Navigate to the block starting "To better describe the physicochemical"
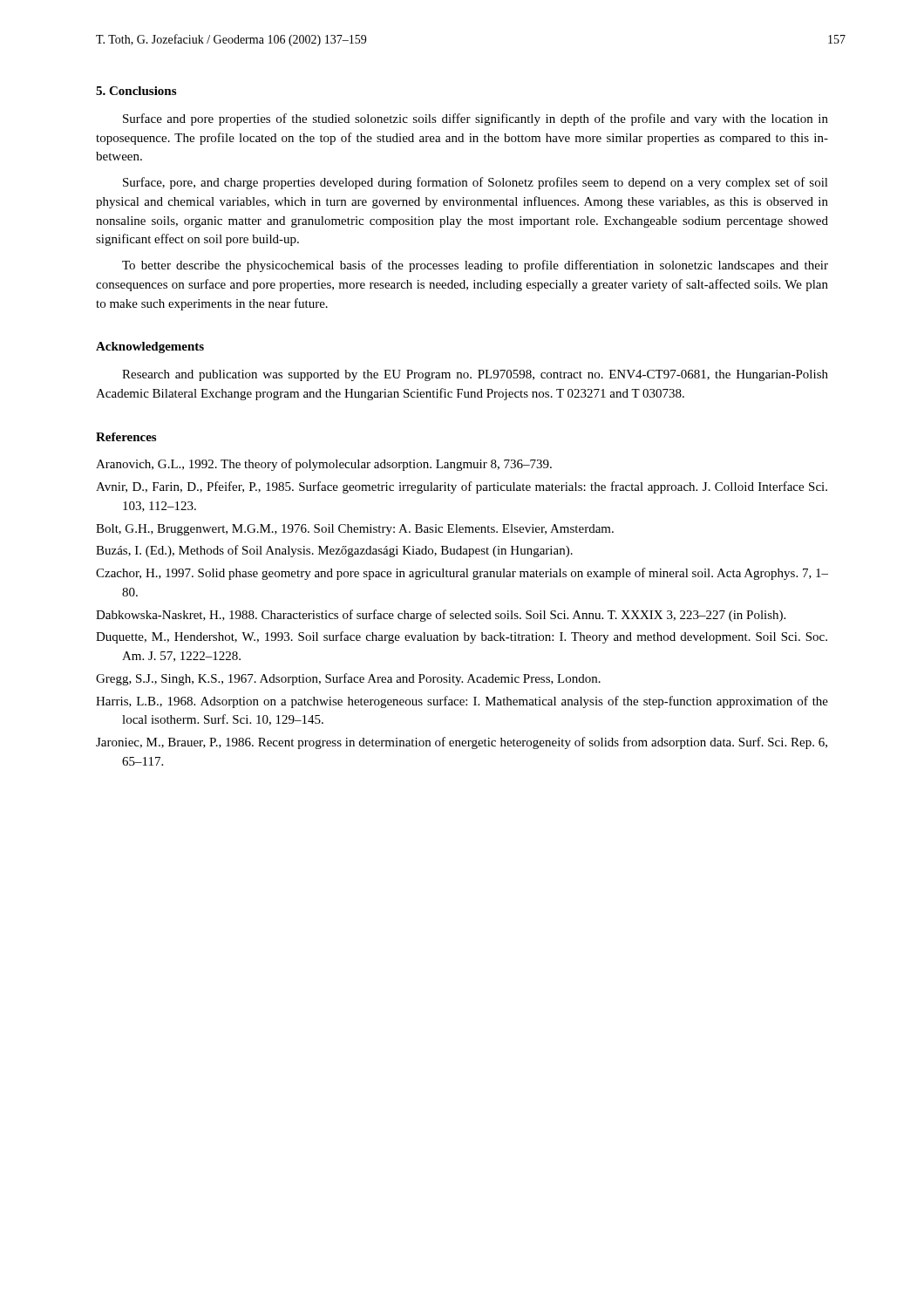924x1308 pixels. click(462, 284)
